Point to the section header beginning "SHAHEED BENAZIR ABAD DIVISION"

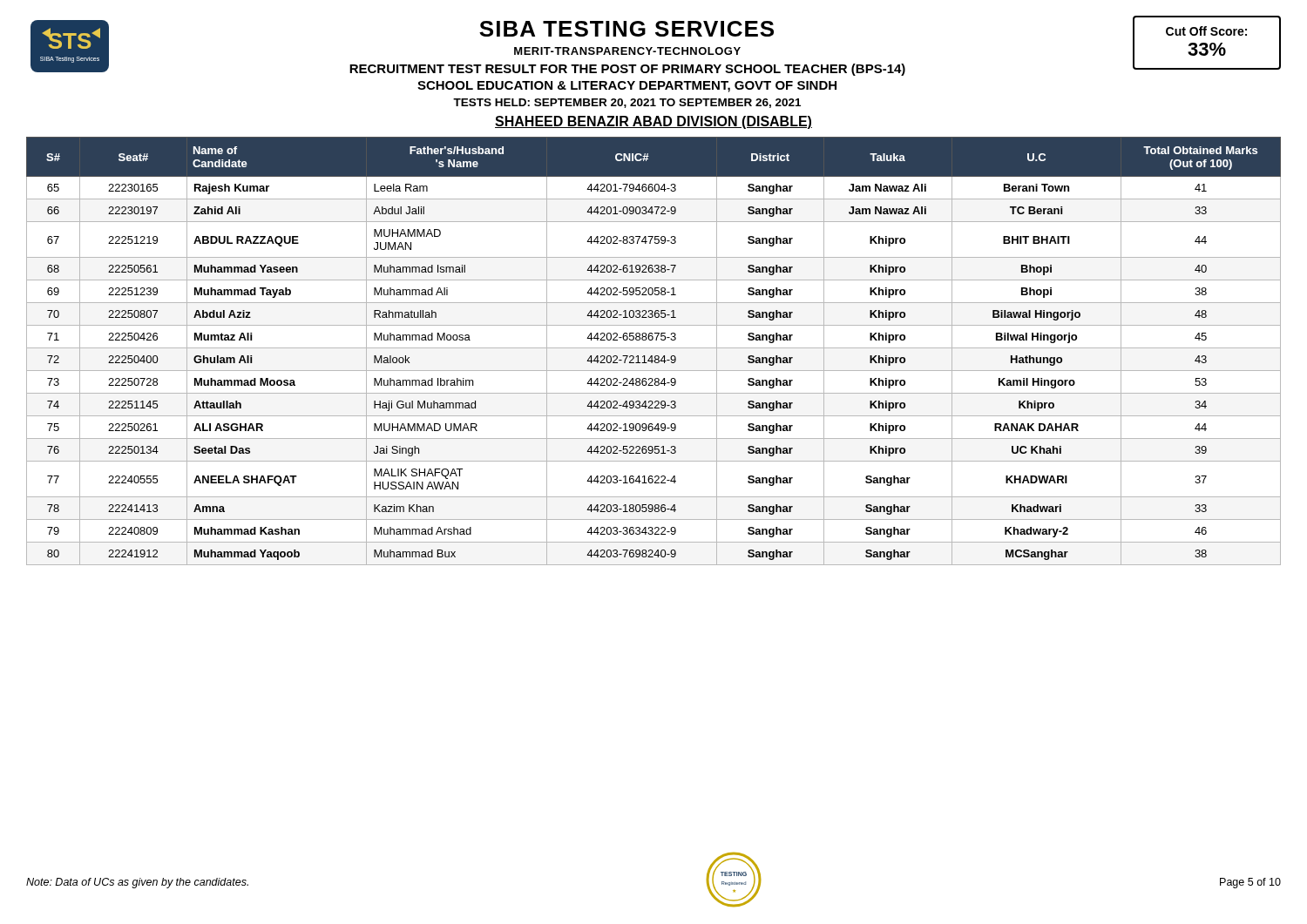654,122
